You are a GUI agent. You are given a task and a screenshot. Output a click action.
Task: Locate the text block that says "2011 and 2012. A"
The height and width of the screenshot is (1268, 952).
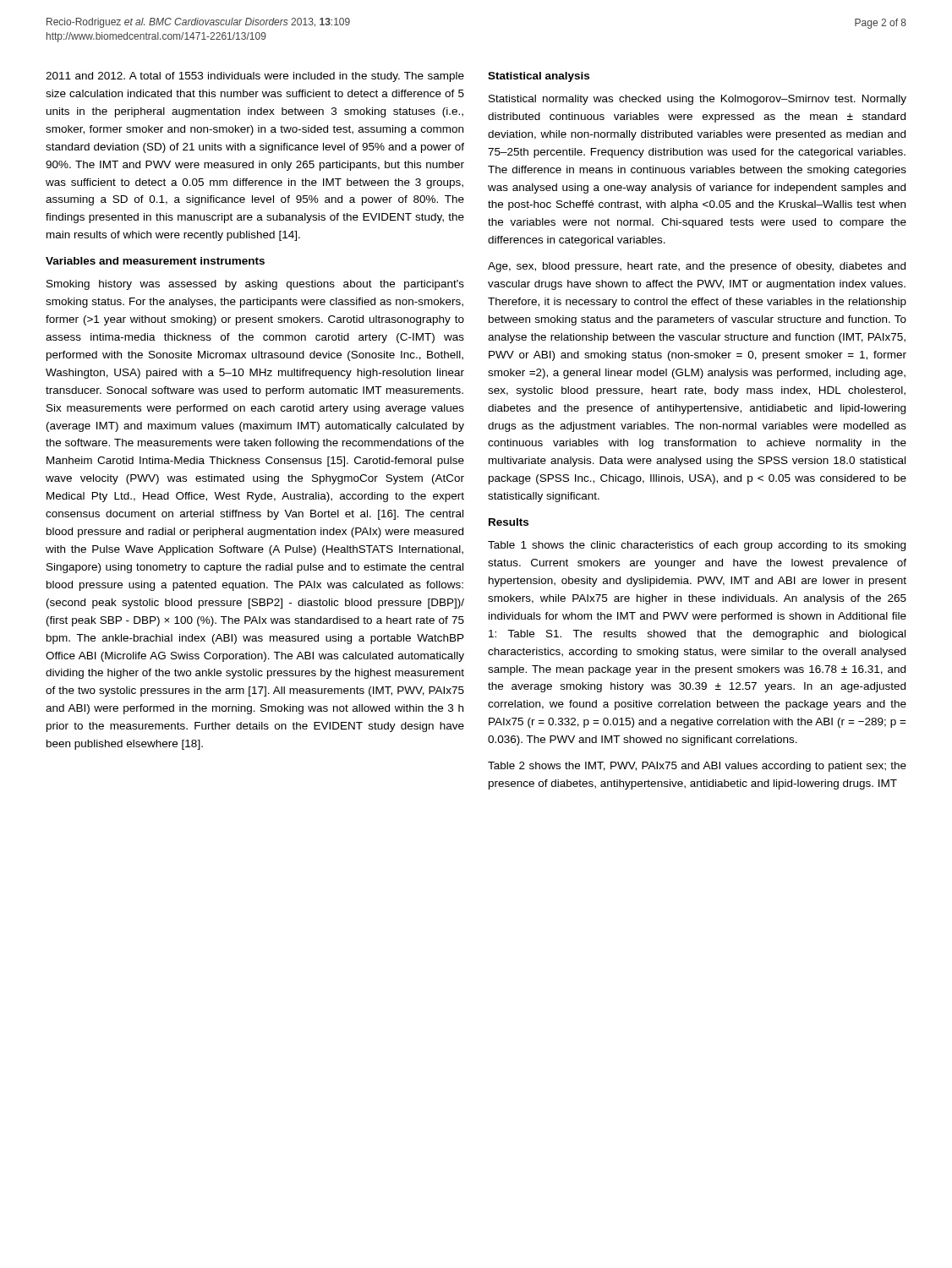coord(255,156)
